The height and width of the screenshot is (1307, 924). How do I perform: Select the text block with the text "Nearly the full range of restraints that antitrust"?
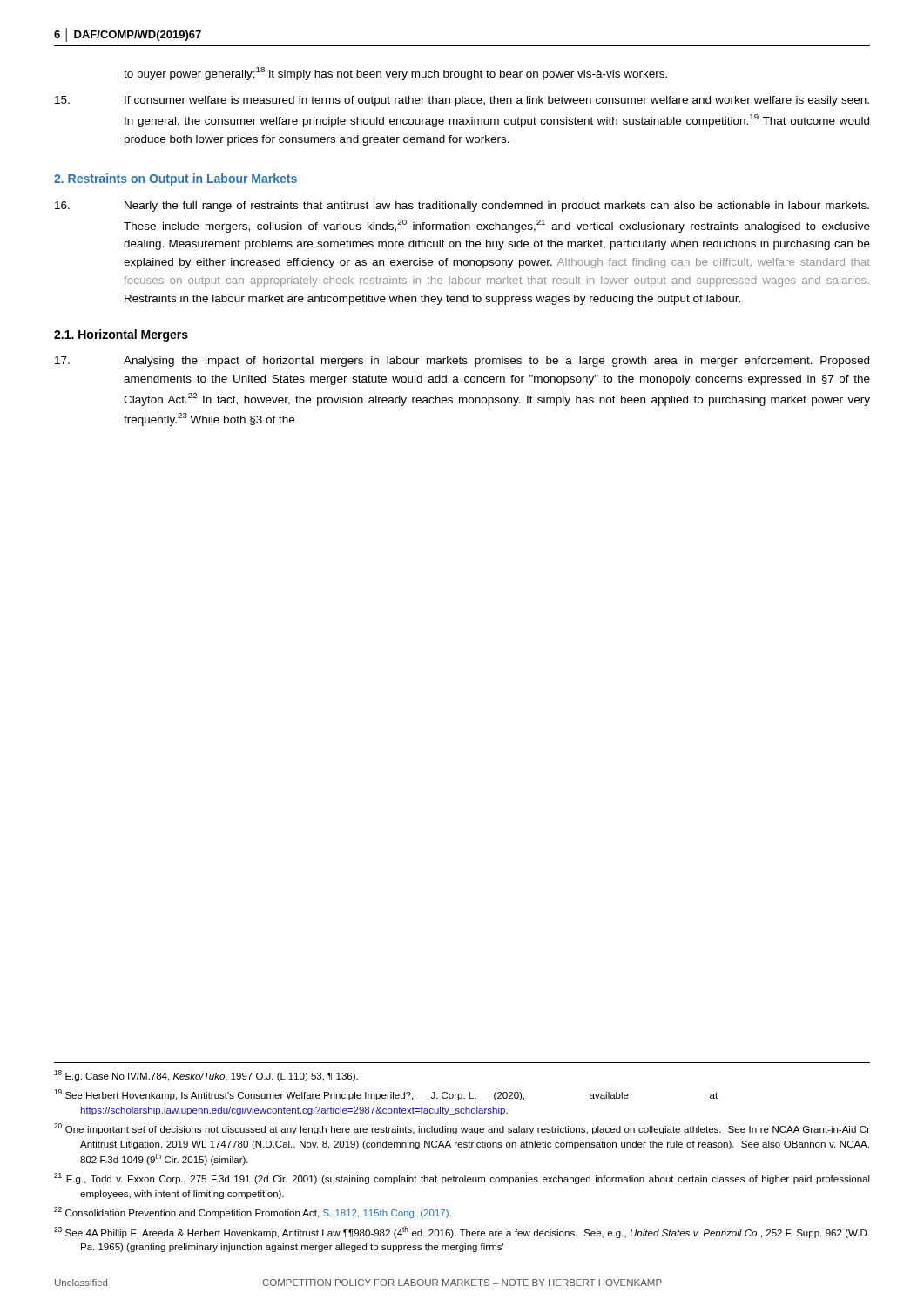tap(462, 252)
